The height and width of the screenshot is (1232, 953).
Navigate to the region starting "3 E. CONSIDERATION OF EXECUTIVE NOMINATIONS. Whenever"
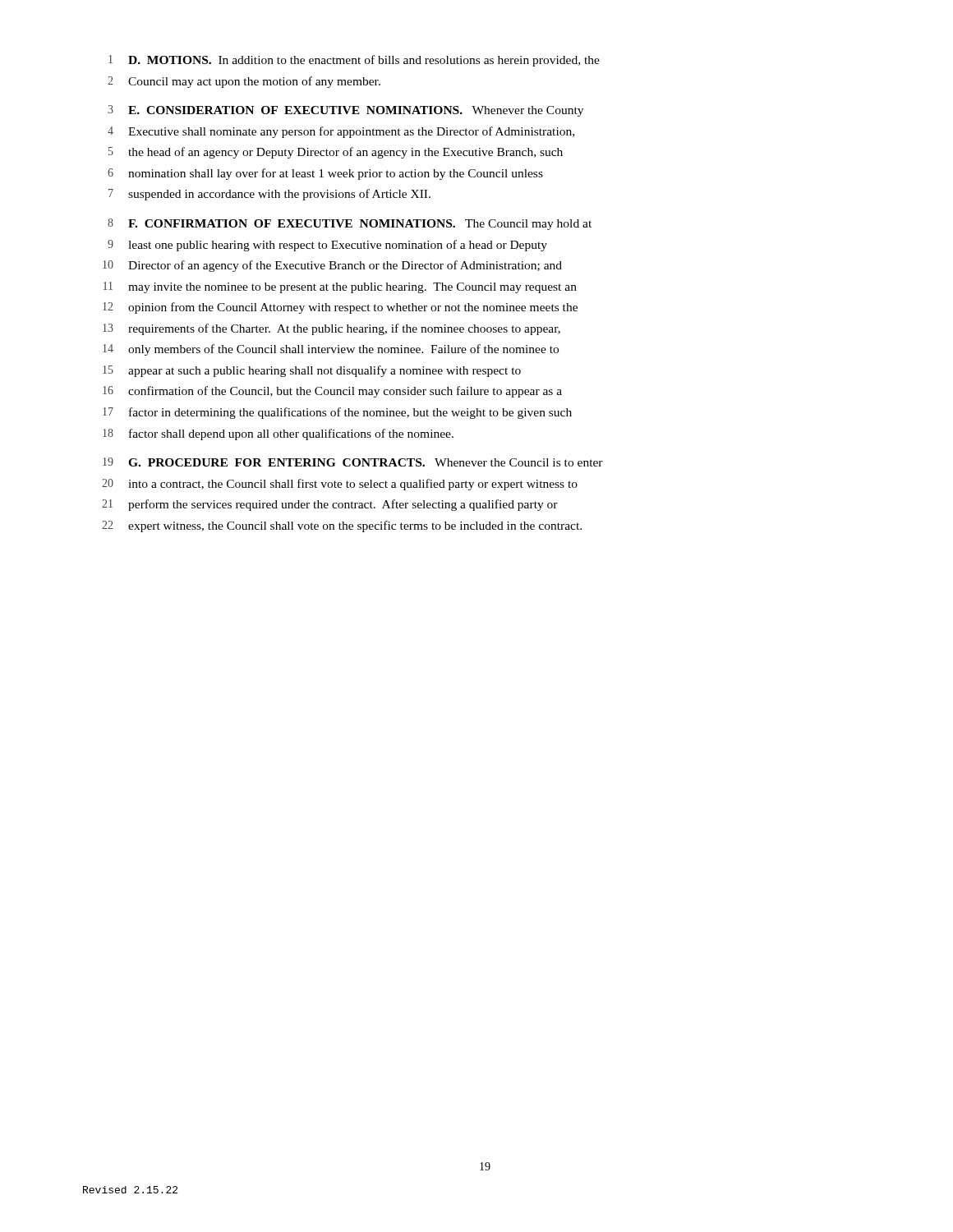click(485, 152)
